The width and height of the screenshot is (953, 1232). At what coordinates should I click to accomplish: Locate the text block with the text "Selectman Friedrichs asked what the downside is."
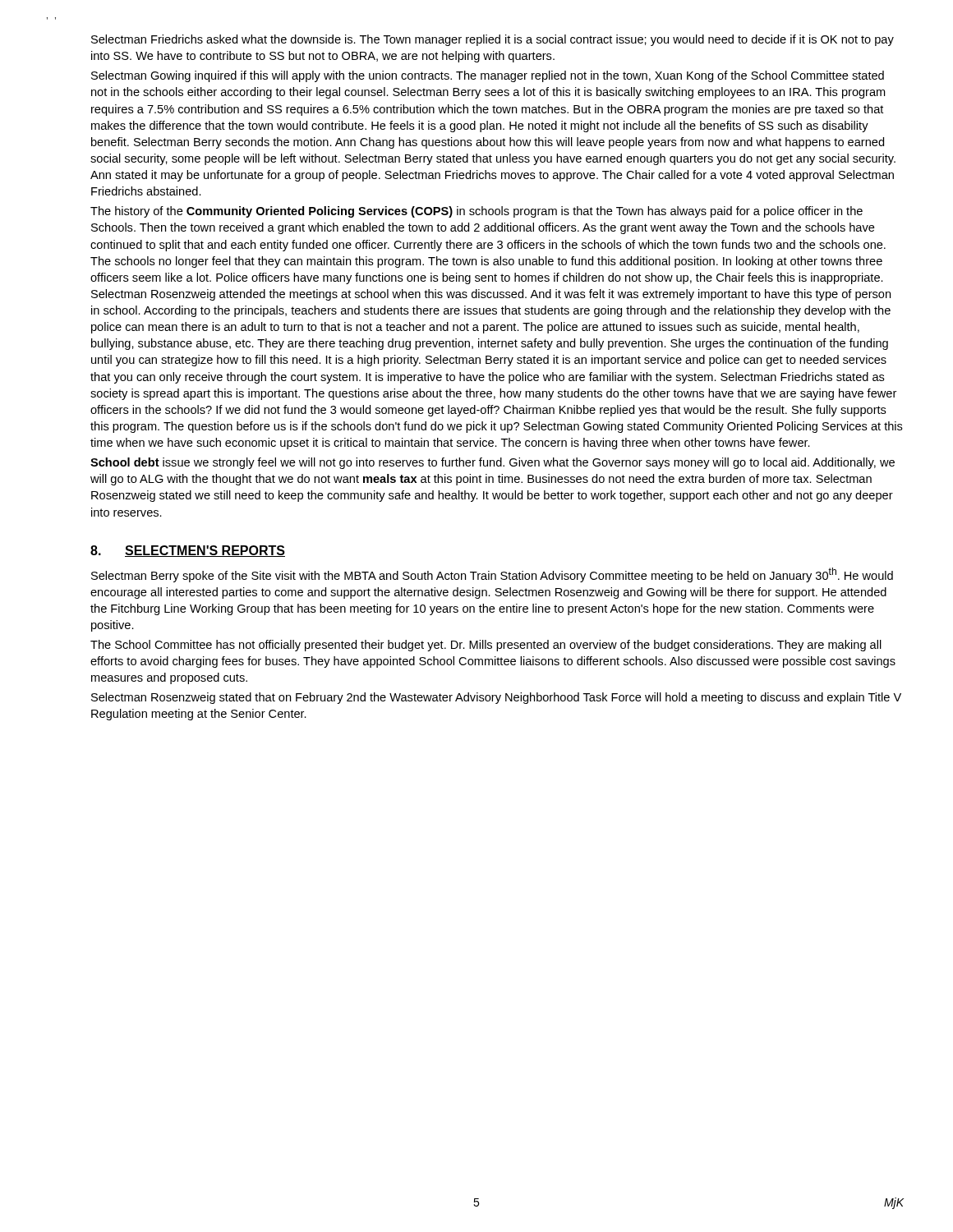pos(497,116)
